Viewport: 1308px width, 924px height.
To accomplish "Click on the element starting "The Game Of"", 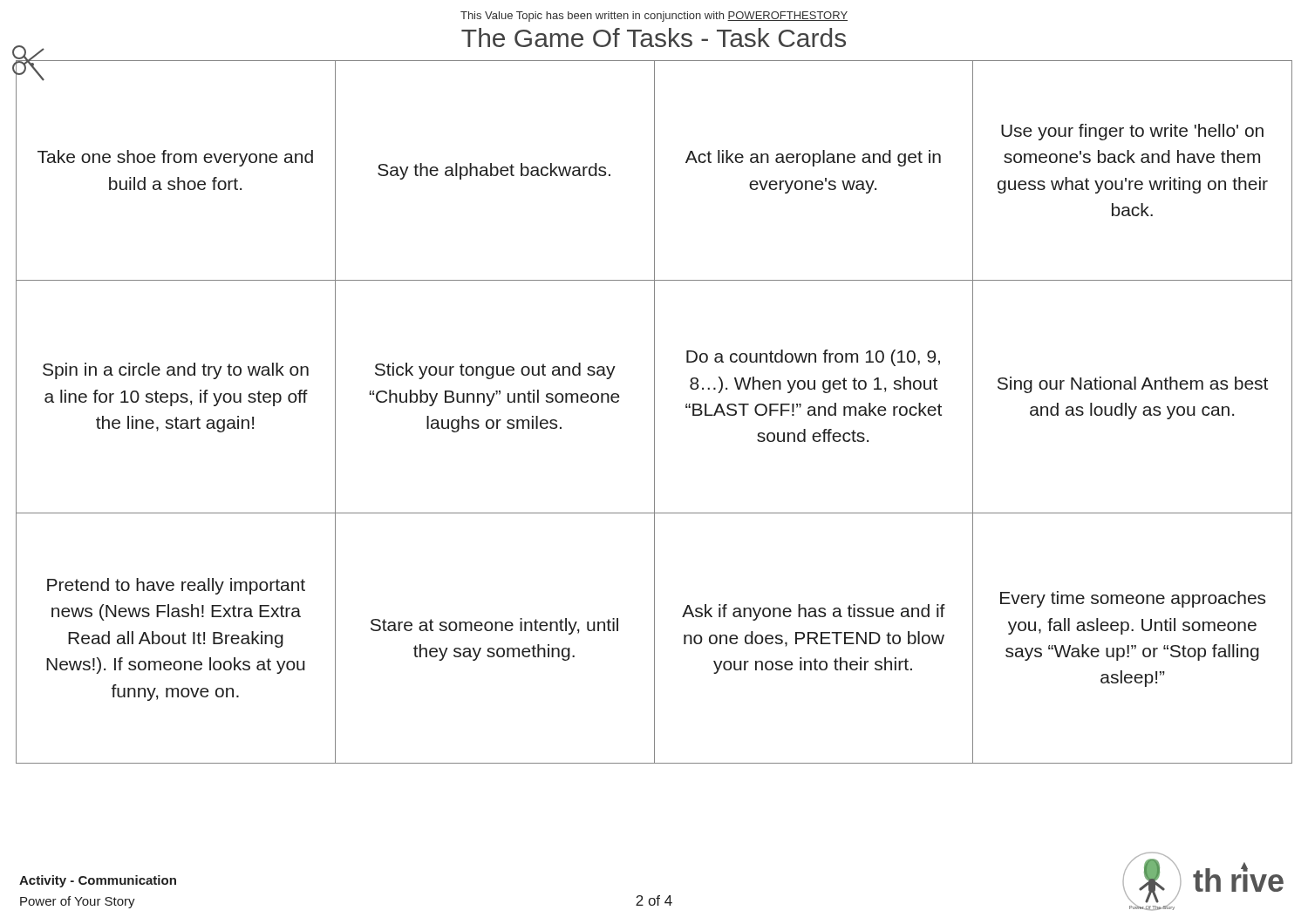I will (x=654, y=38).
